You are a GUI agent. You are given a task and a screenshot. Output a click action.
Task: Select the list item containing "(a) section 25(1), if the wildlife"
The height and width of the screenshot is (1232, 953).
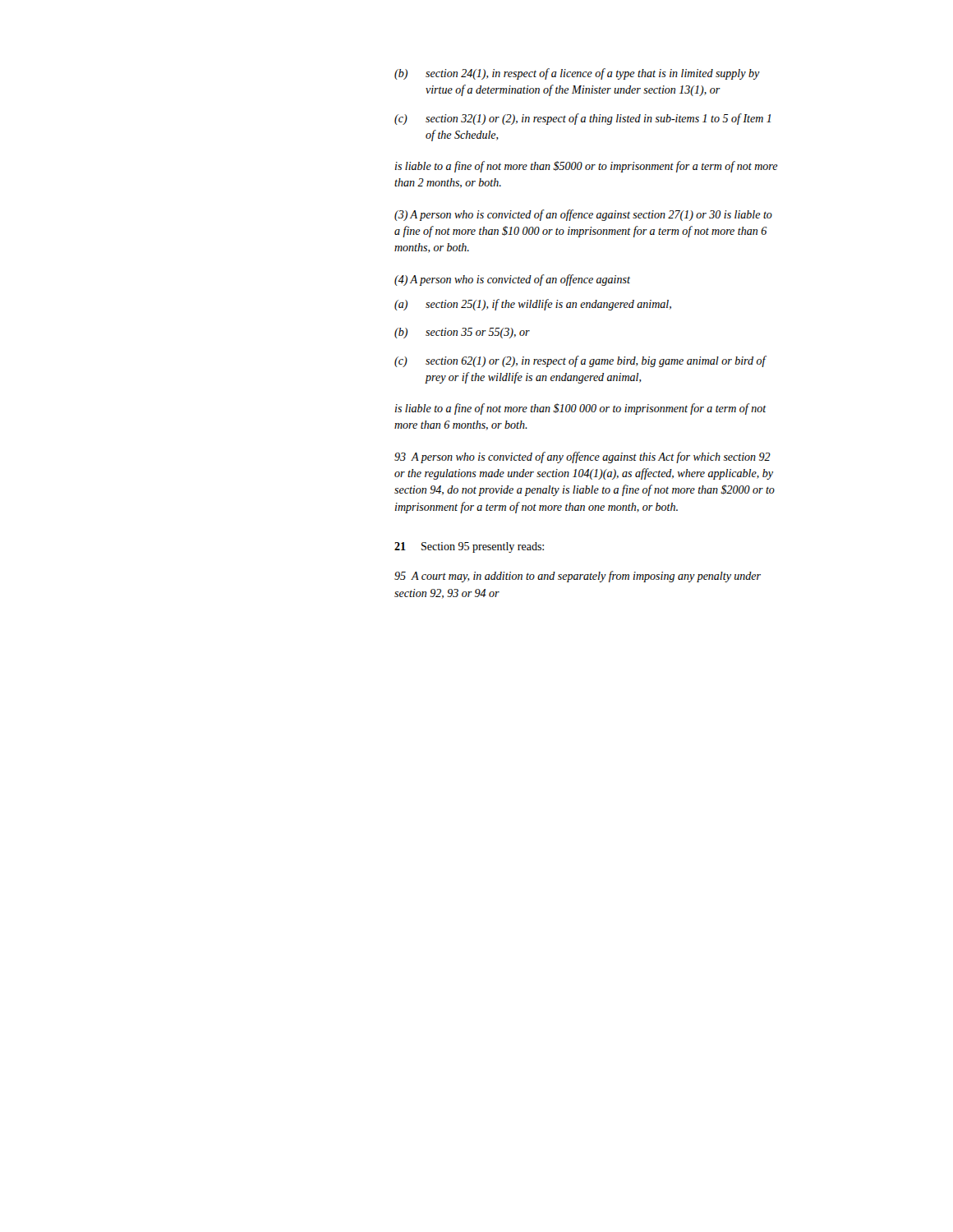tap(533, 305)
